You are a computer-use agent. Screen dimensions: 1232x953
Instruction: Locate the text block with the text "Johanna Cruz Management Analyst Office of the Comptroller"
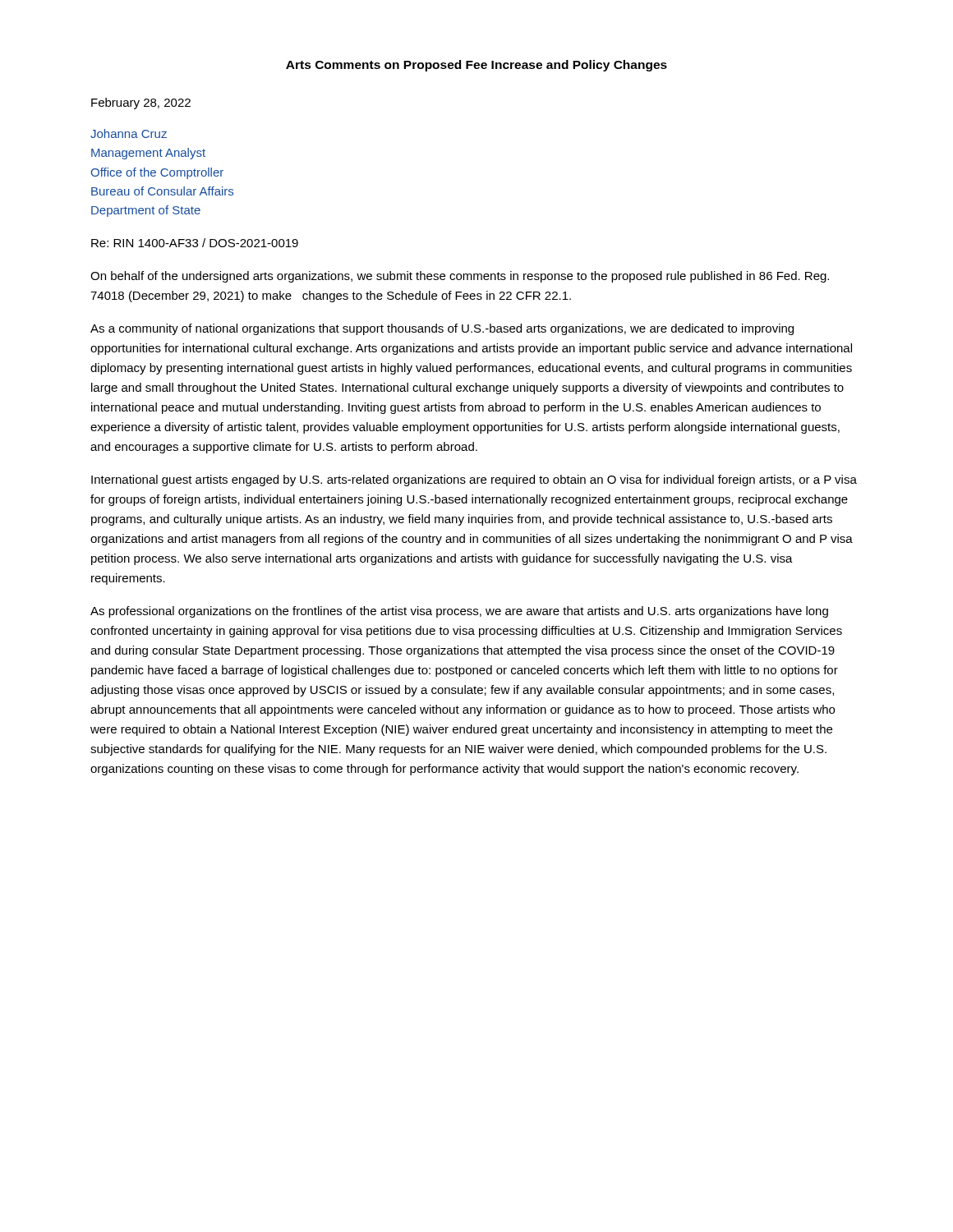point(162,172)
